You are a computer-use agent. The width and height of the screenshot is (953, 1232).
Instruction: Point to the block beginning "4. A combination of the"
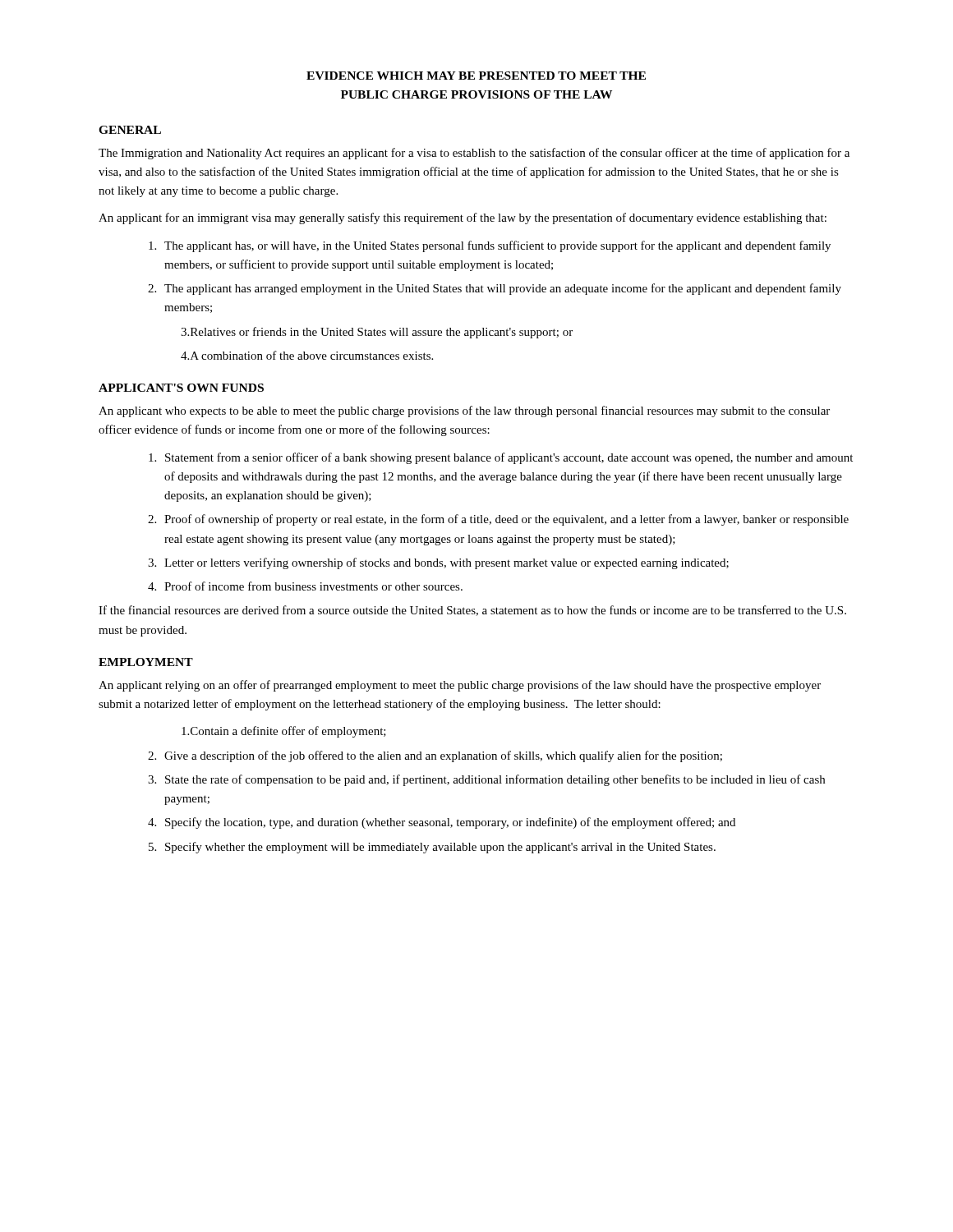click(x=307, y=355)
